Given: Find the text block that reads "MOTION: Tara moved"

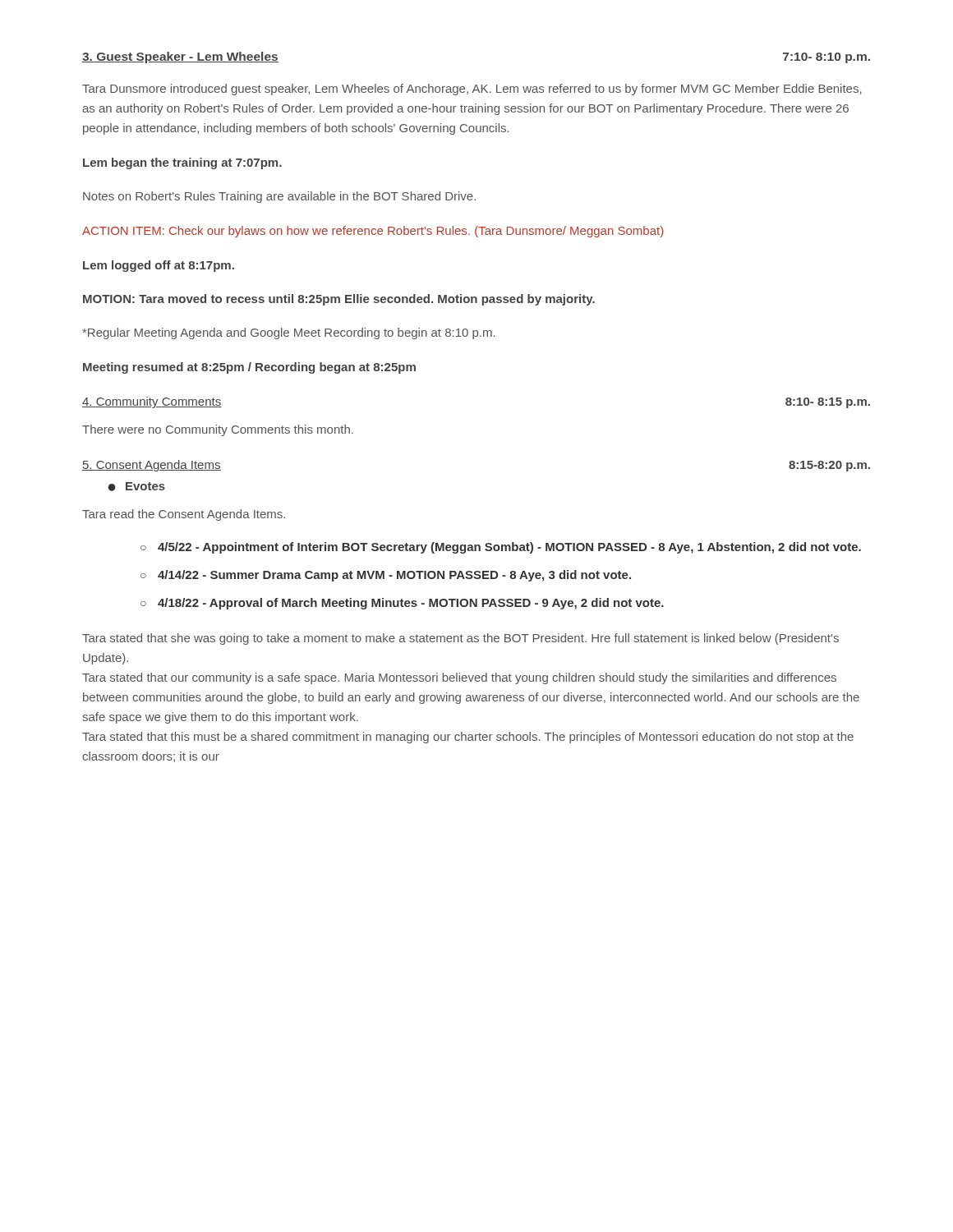Looking at the screenshot, I should (x=339, y=298).
